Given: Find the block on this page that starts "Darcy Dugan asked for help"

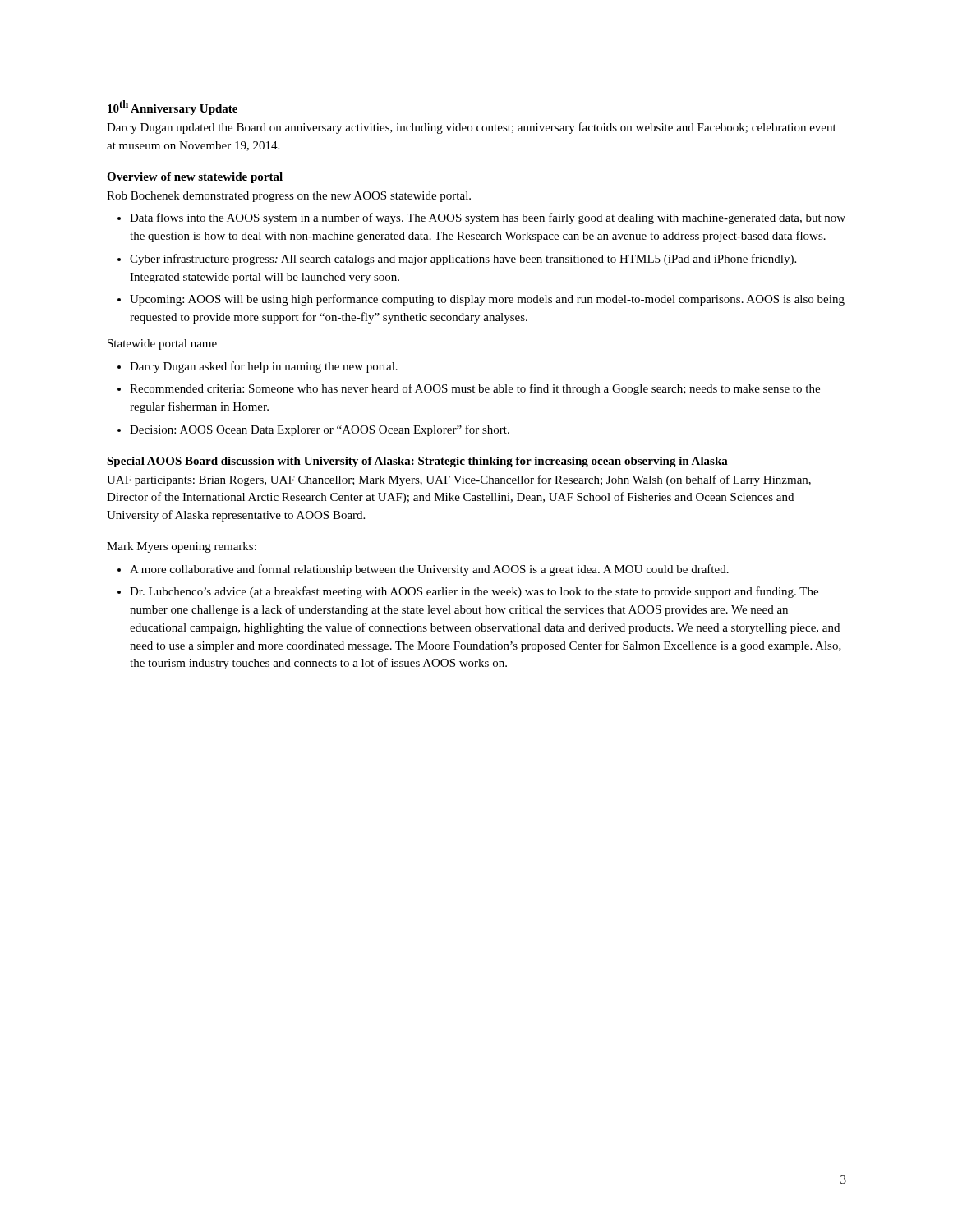Looking at the screenshot, I should (x=264, y=366).
